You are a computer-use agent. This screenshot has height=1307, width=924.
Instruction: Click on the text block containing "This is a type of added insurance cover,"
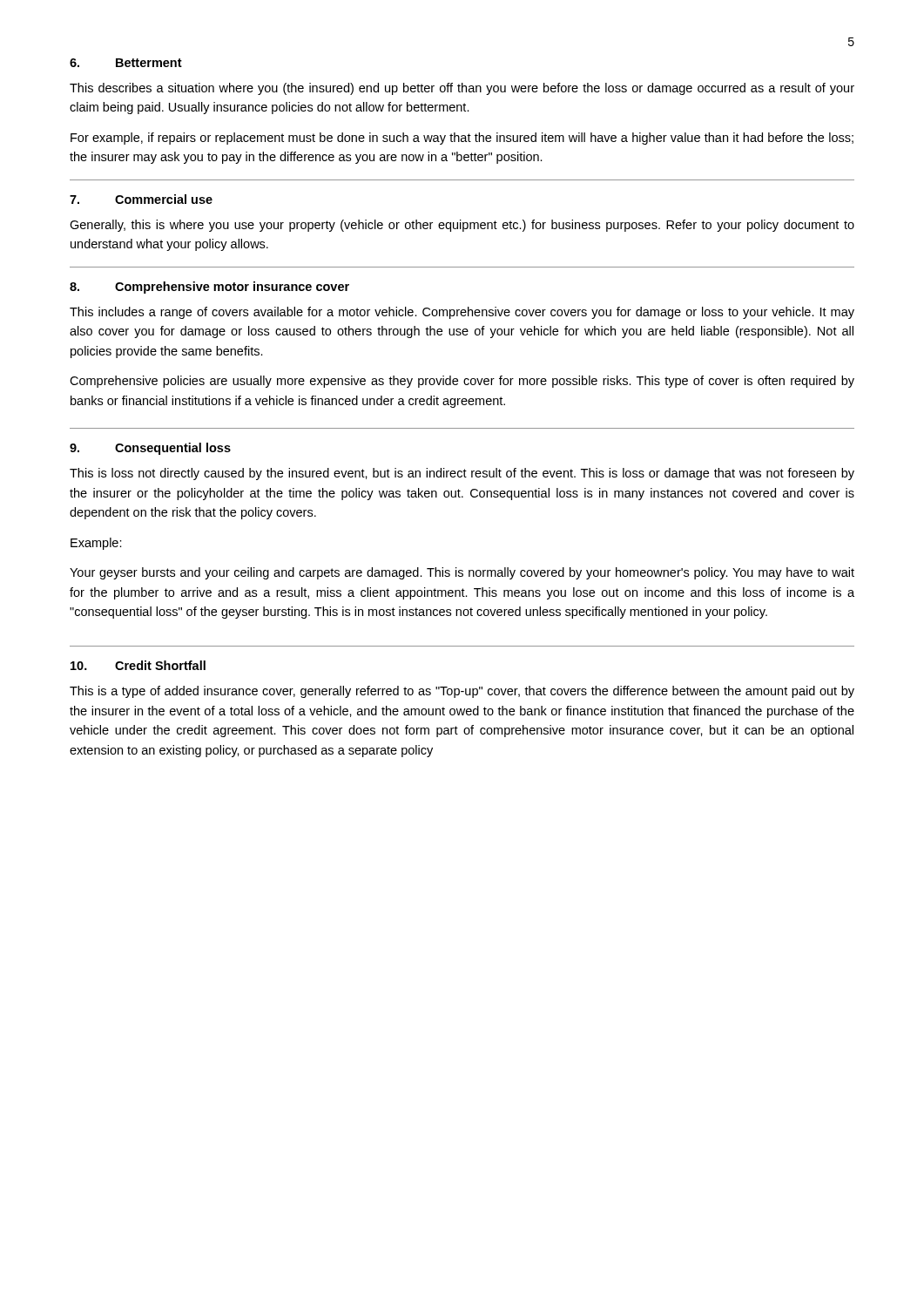[462, 721]
